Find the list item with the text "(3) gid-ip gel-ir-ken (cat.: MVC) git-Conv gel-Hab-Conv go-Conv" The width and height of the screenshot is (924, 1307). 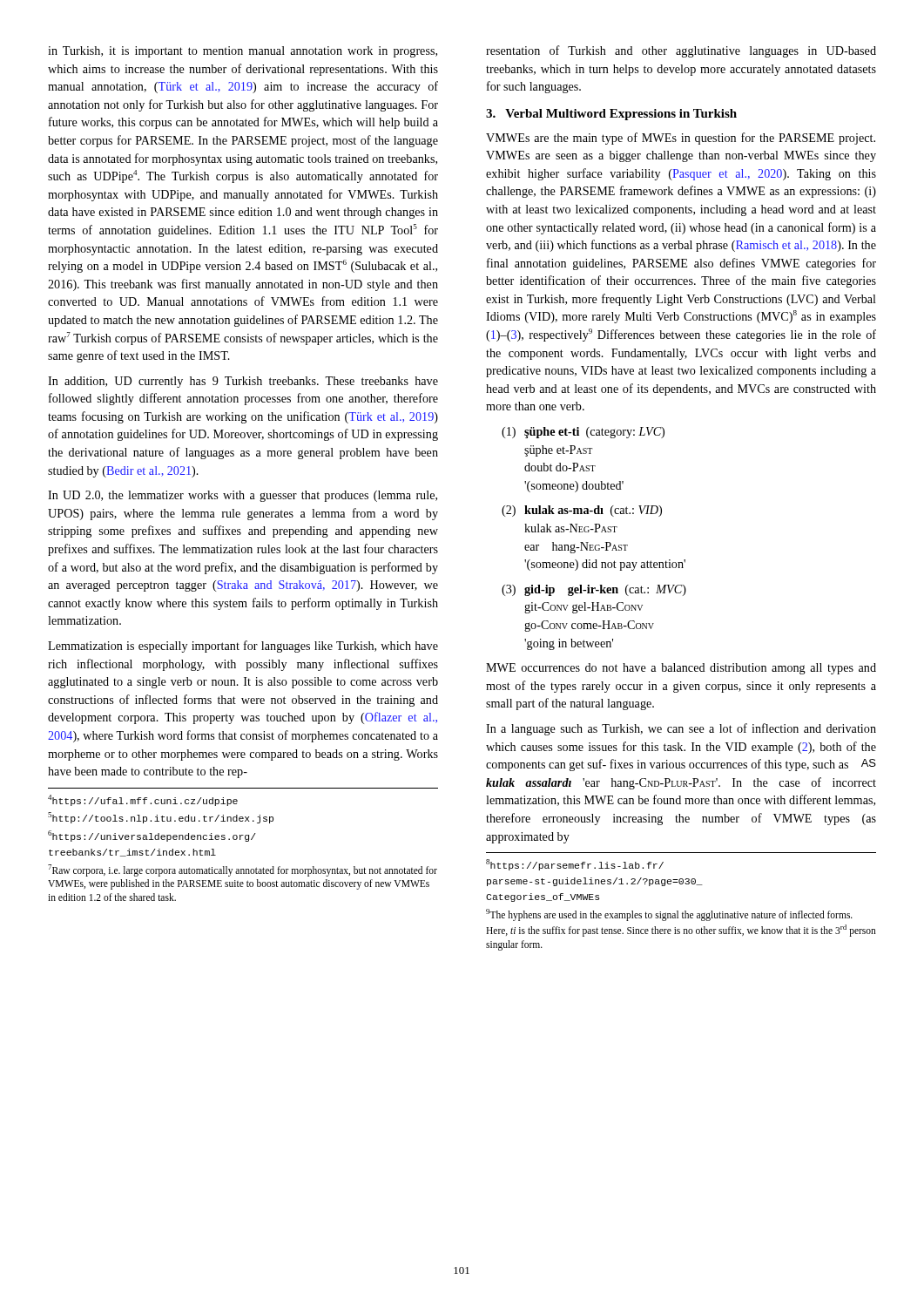click(594, 616)
